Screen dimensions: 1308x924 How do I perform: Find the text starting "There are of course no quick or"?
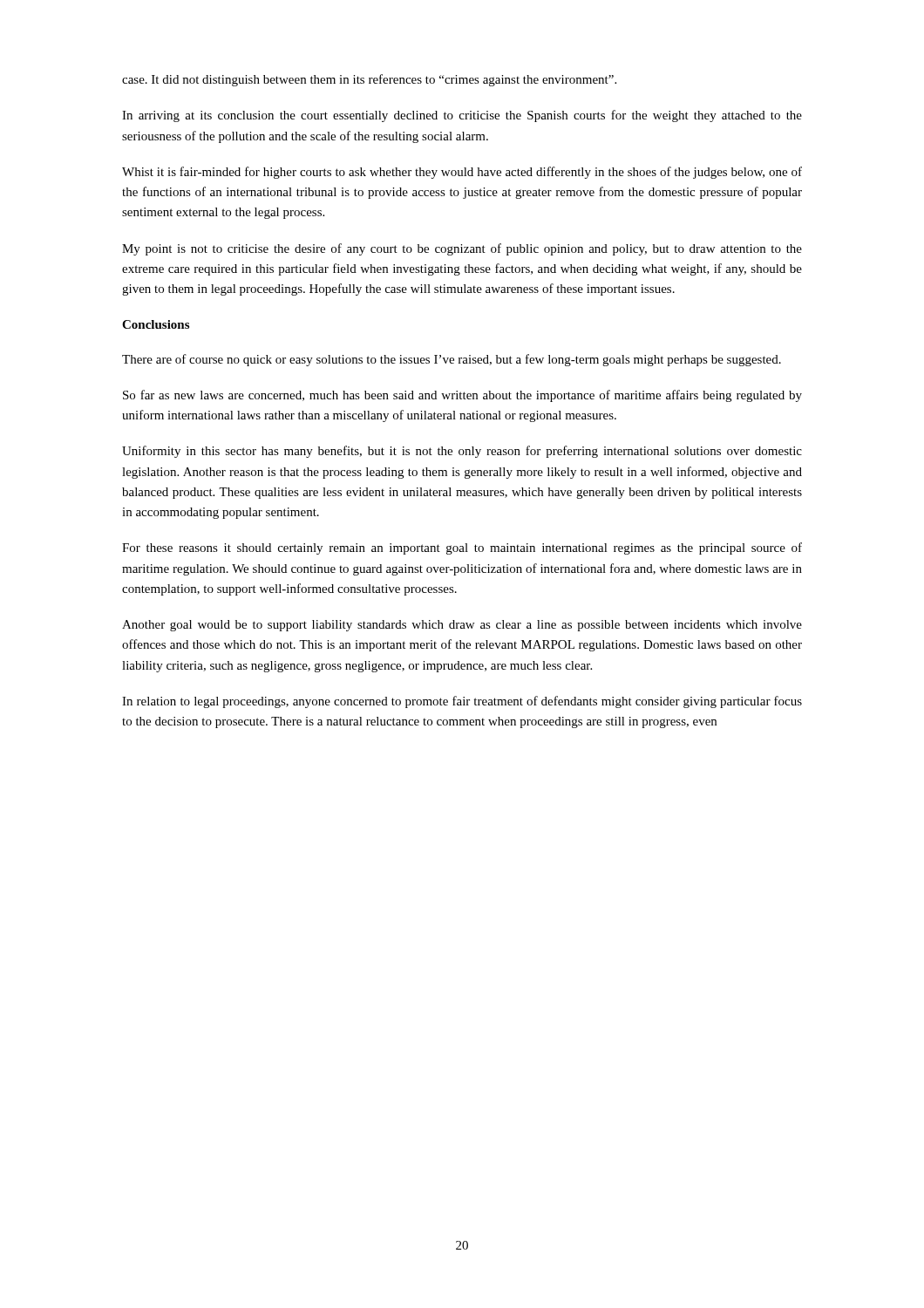point(452,359)
